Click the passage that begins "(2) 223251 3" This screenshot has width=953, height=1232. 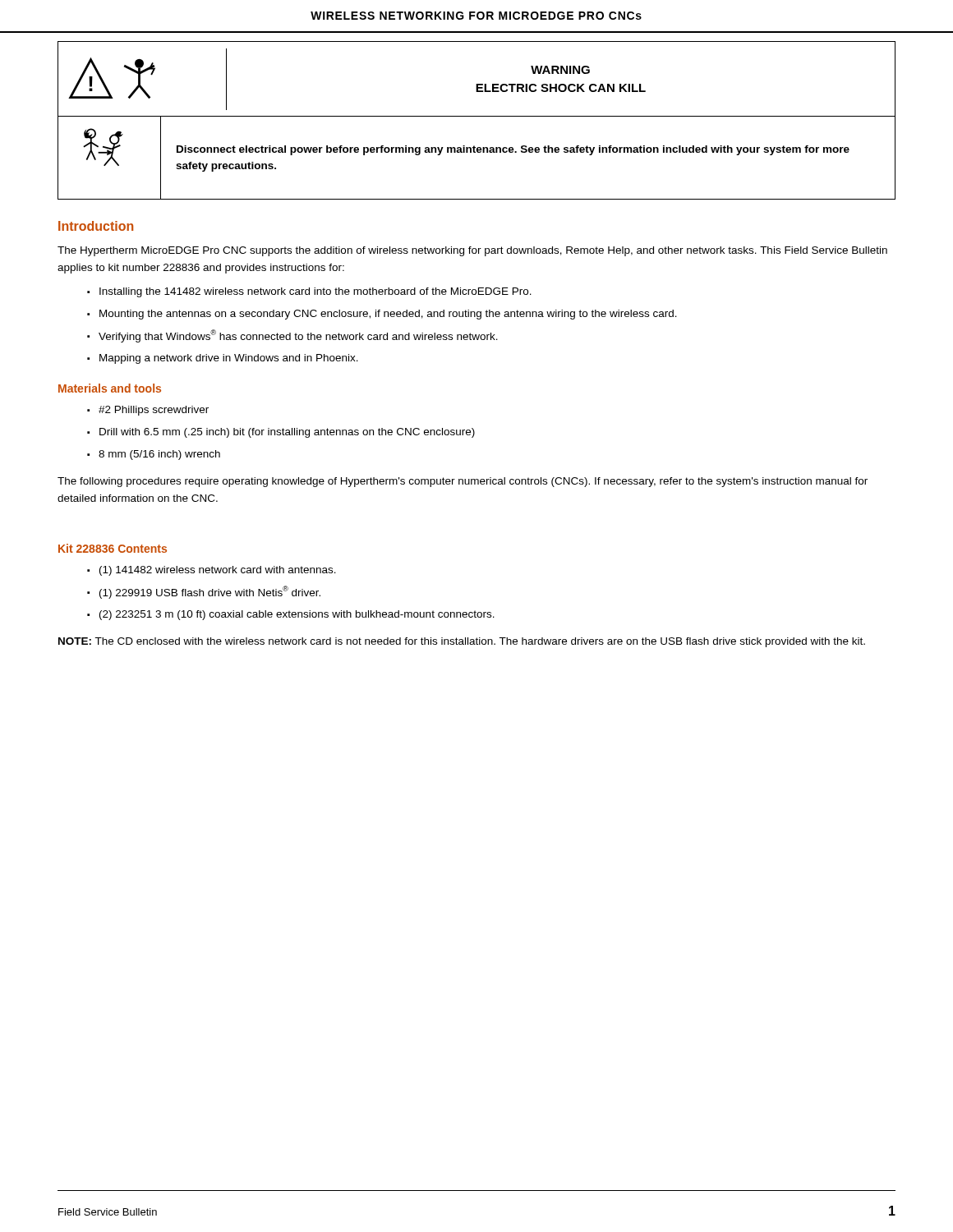coord(297,615)
